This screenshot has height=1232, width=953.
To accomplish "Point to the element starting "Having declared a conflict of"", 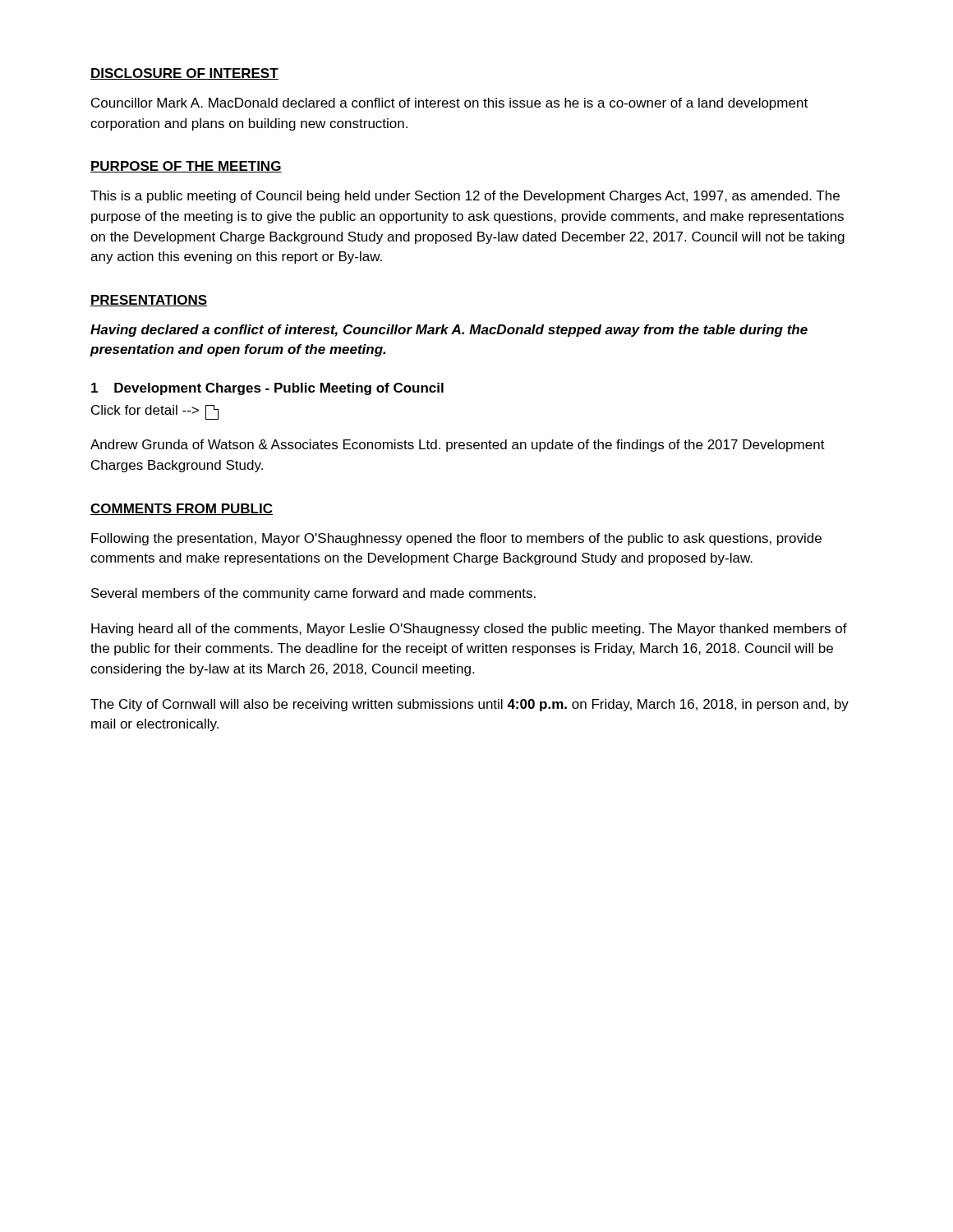I will tap(449, 340).
